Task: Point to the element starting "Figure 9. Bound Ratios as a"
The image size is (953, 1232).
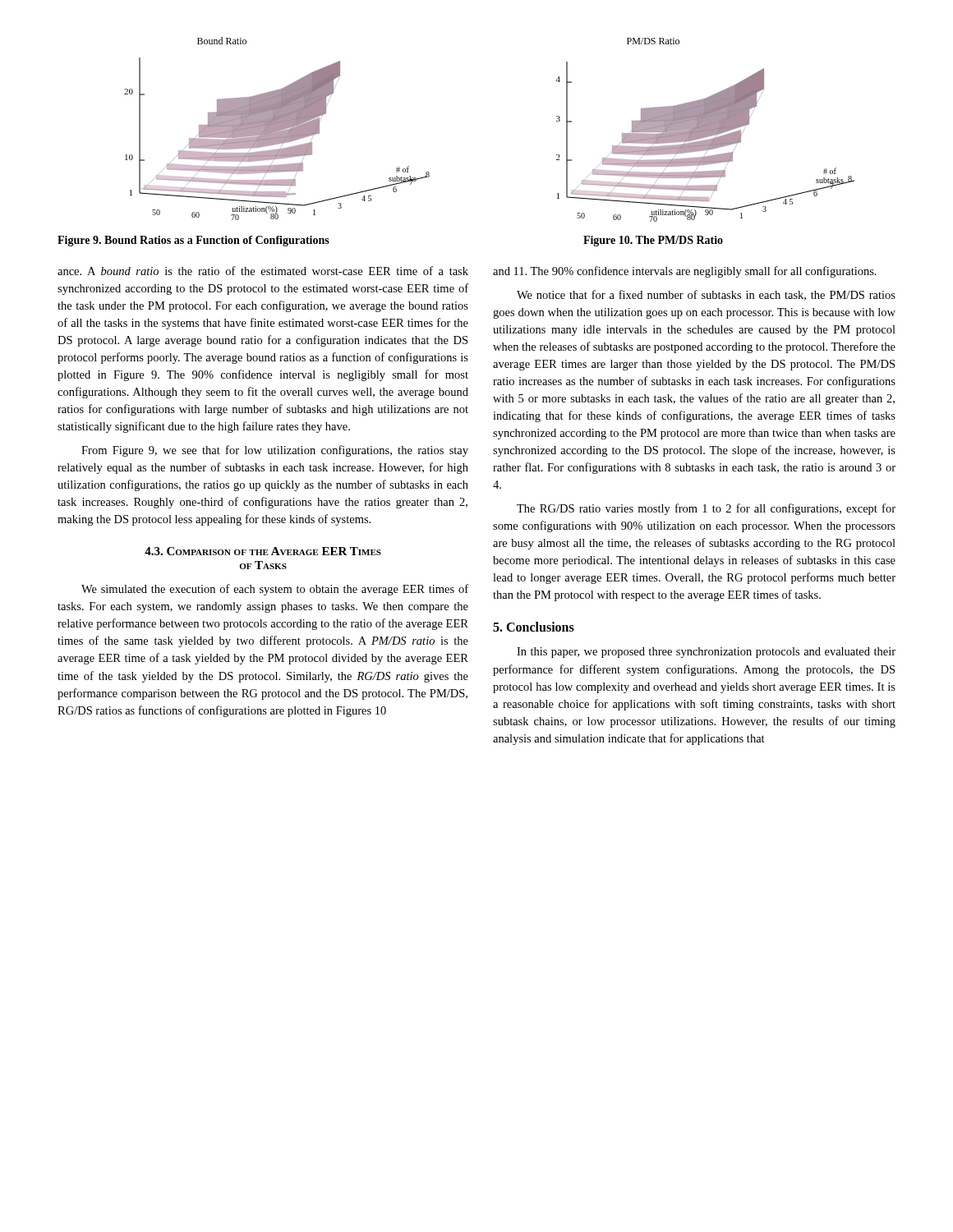Action: (193, 240)
